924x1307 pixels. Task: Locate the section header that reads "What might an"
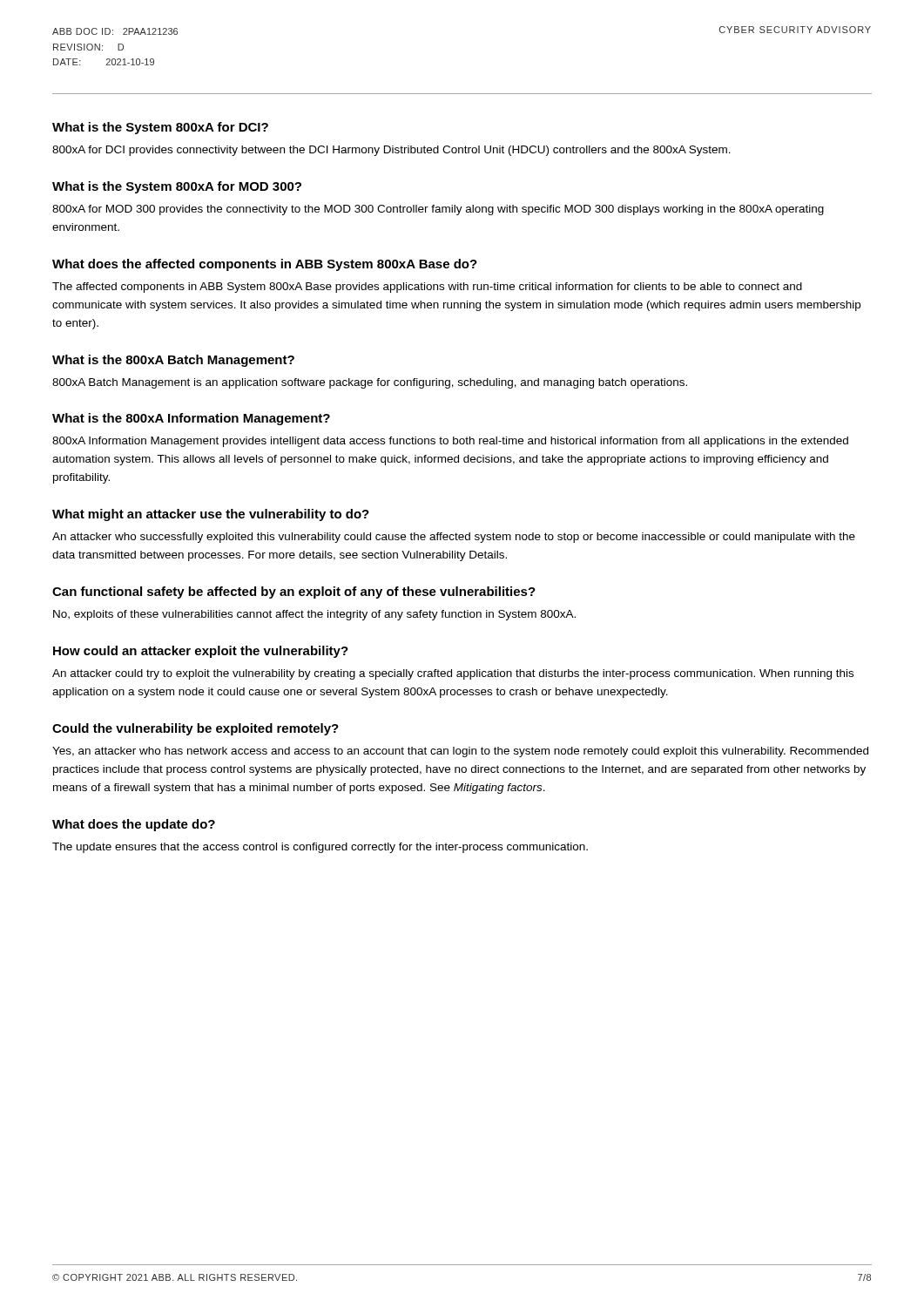coord(211,514)
